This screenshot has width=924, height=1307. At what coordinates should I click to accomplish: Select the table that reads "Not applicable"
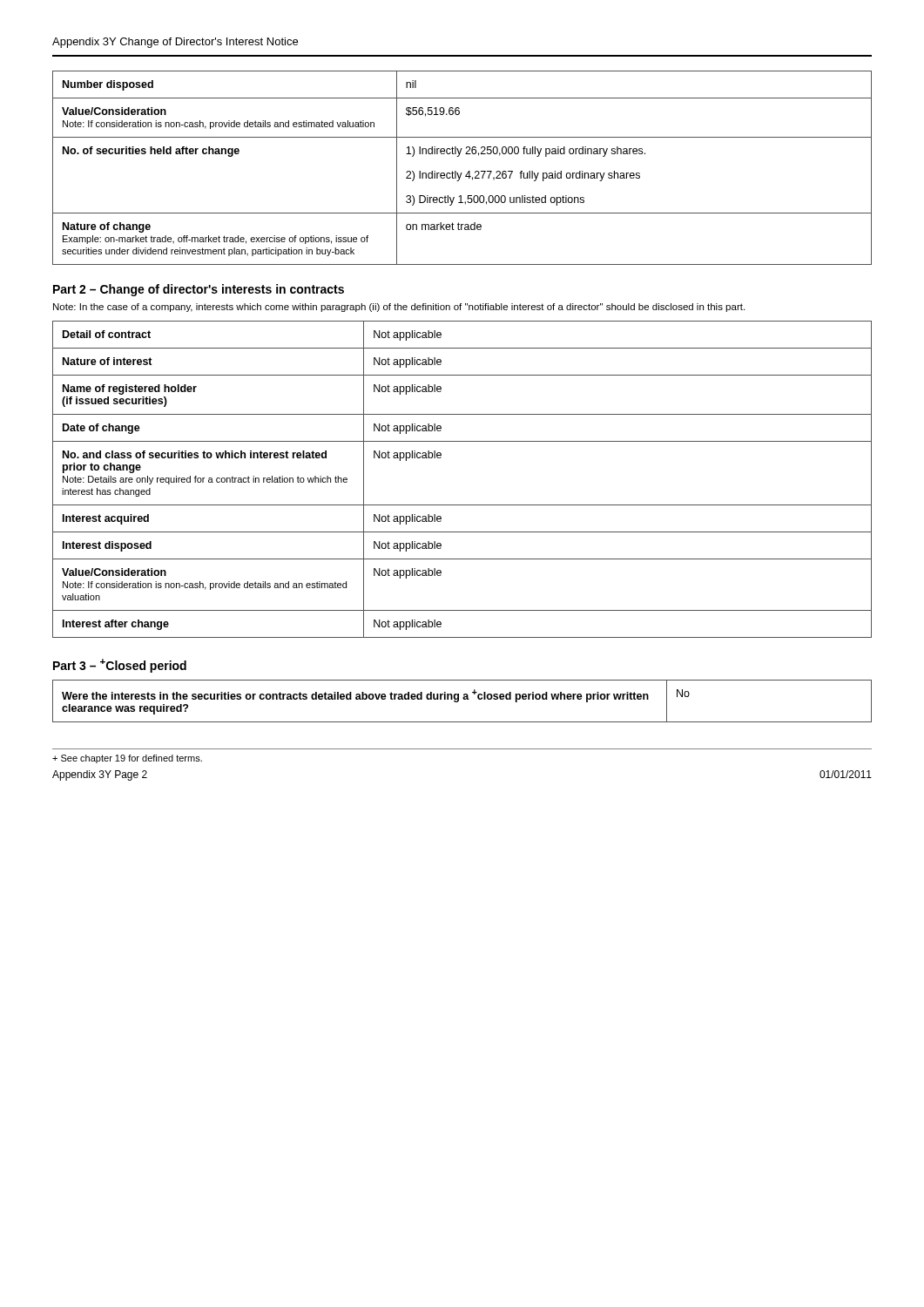click(462, 479)
